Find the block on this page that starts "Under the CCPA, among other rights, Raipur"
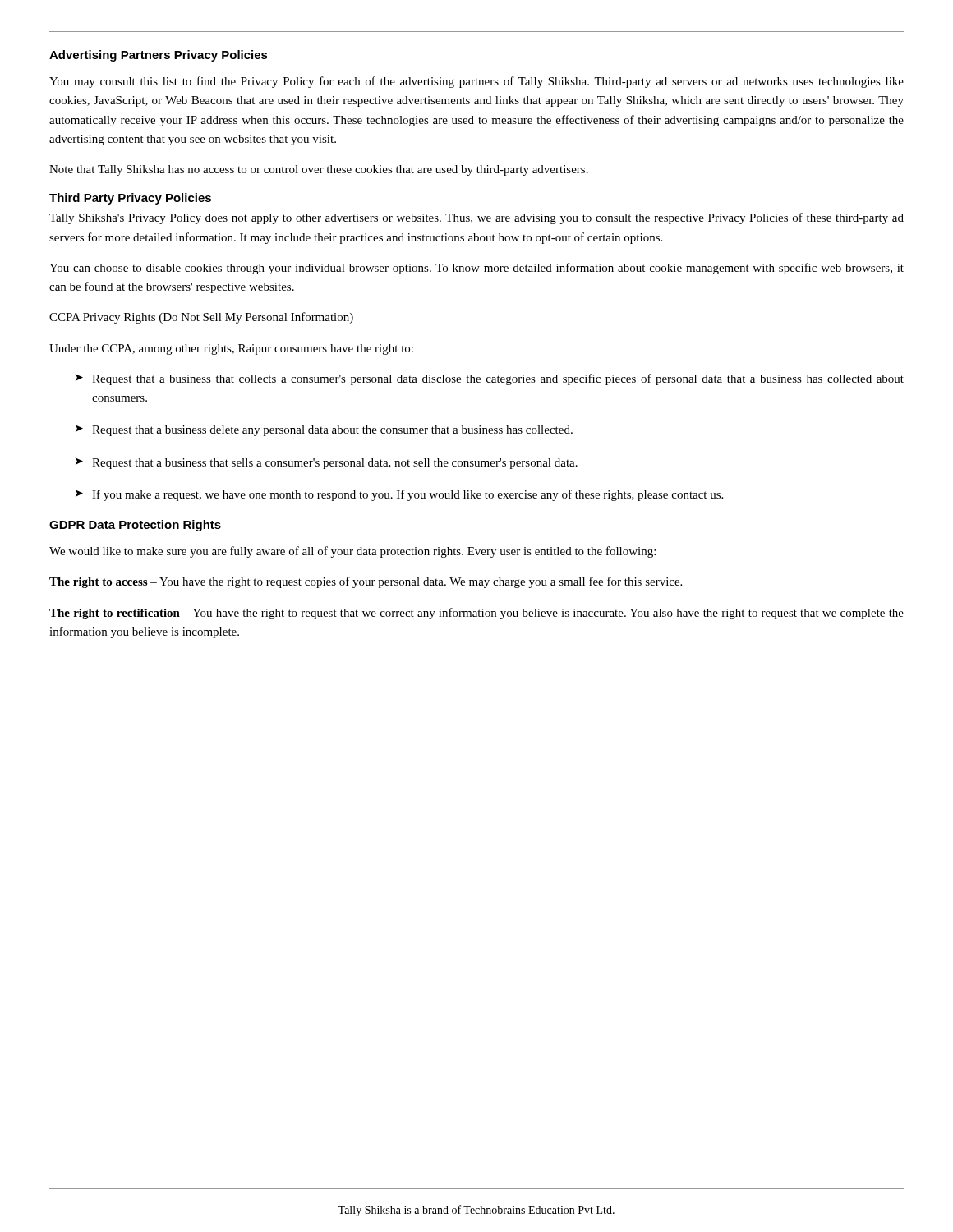953x1232 pixels. pos(232,348)
